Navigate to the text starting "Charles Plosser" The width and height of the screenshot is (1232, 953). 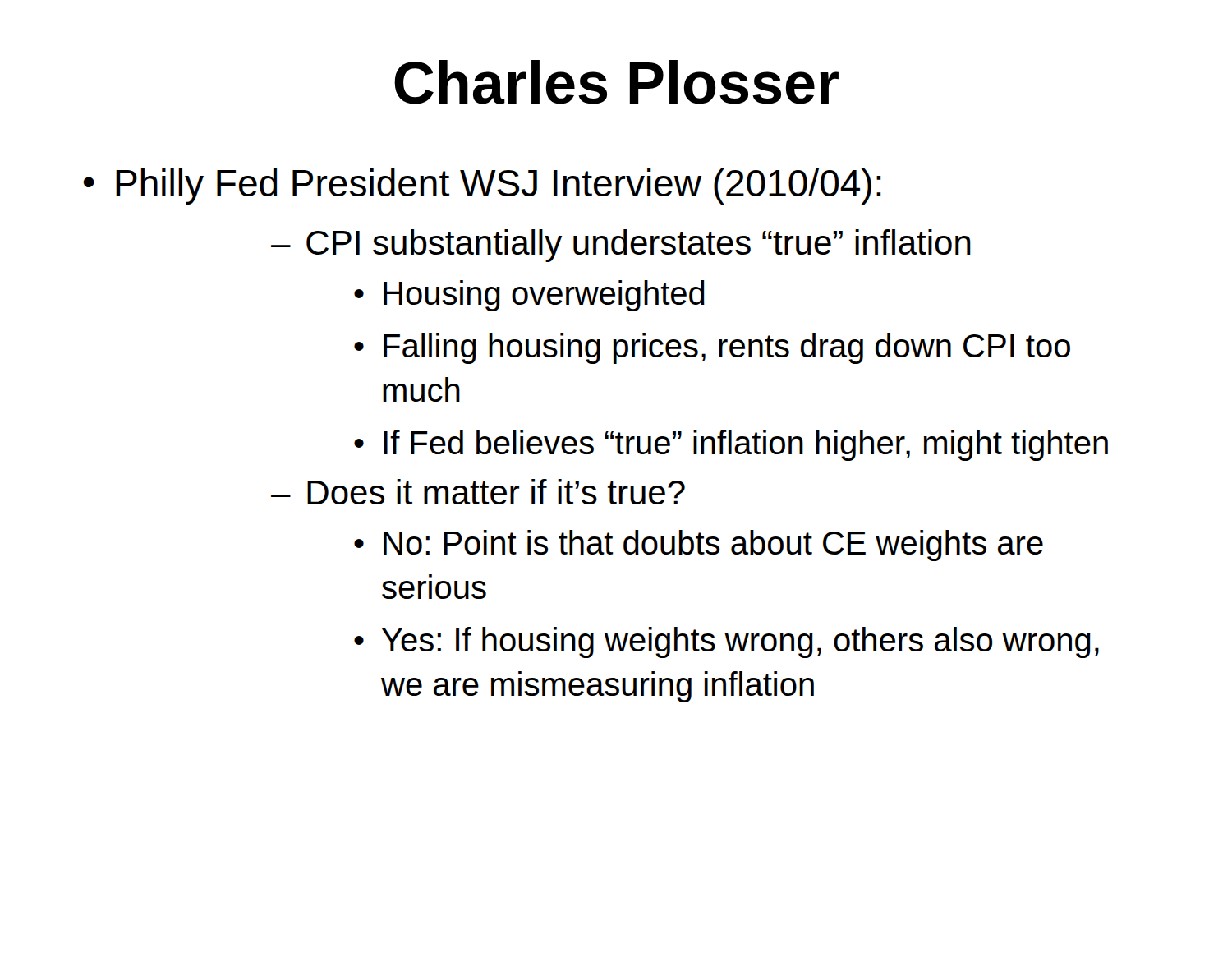point(616,83)
